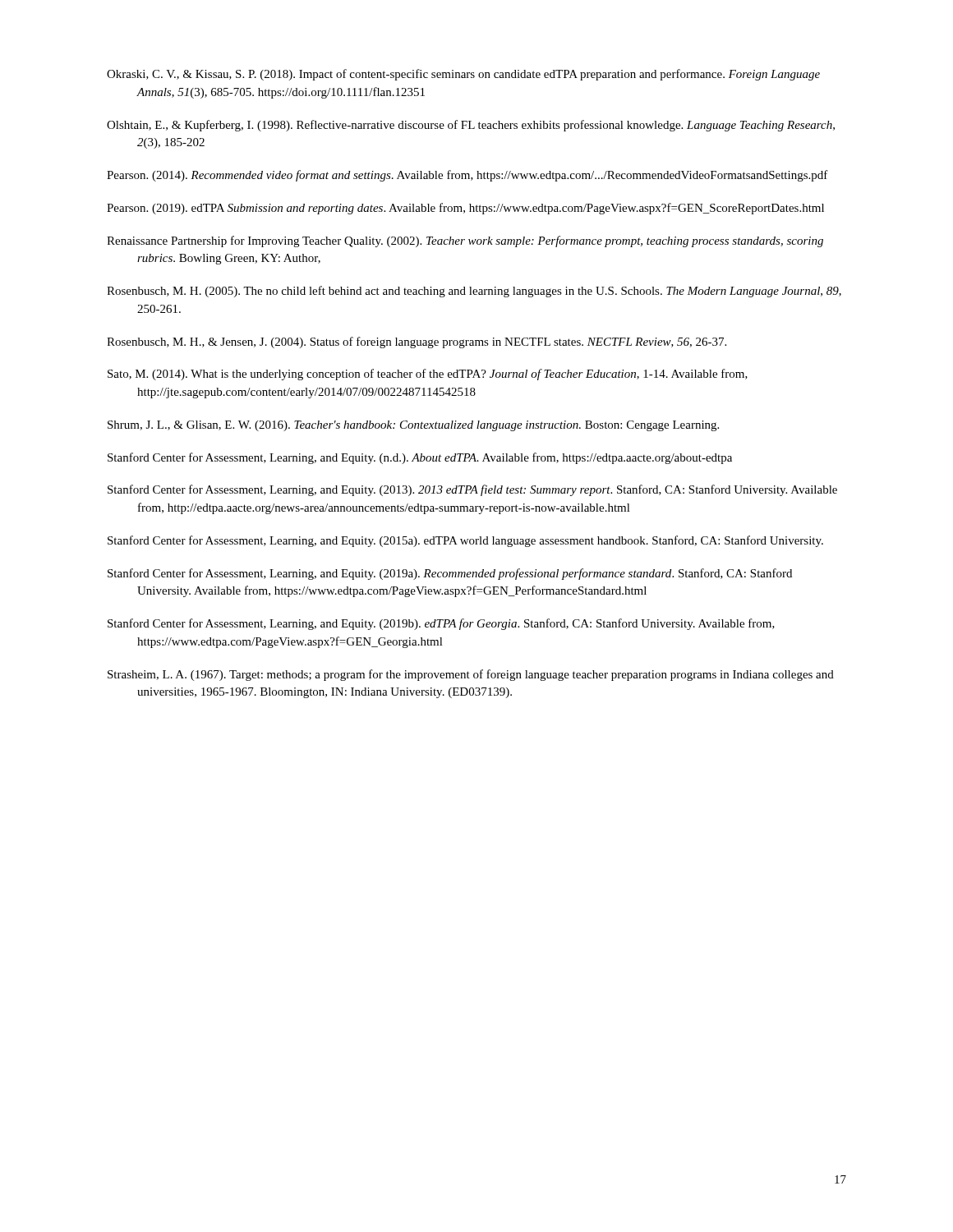Find the text block that says "Rosenbusch, M. H. (2005). The no"
This screenshot has width=953, height=1232.
(x=474, y=300)
